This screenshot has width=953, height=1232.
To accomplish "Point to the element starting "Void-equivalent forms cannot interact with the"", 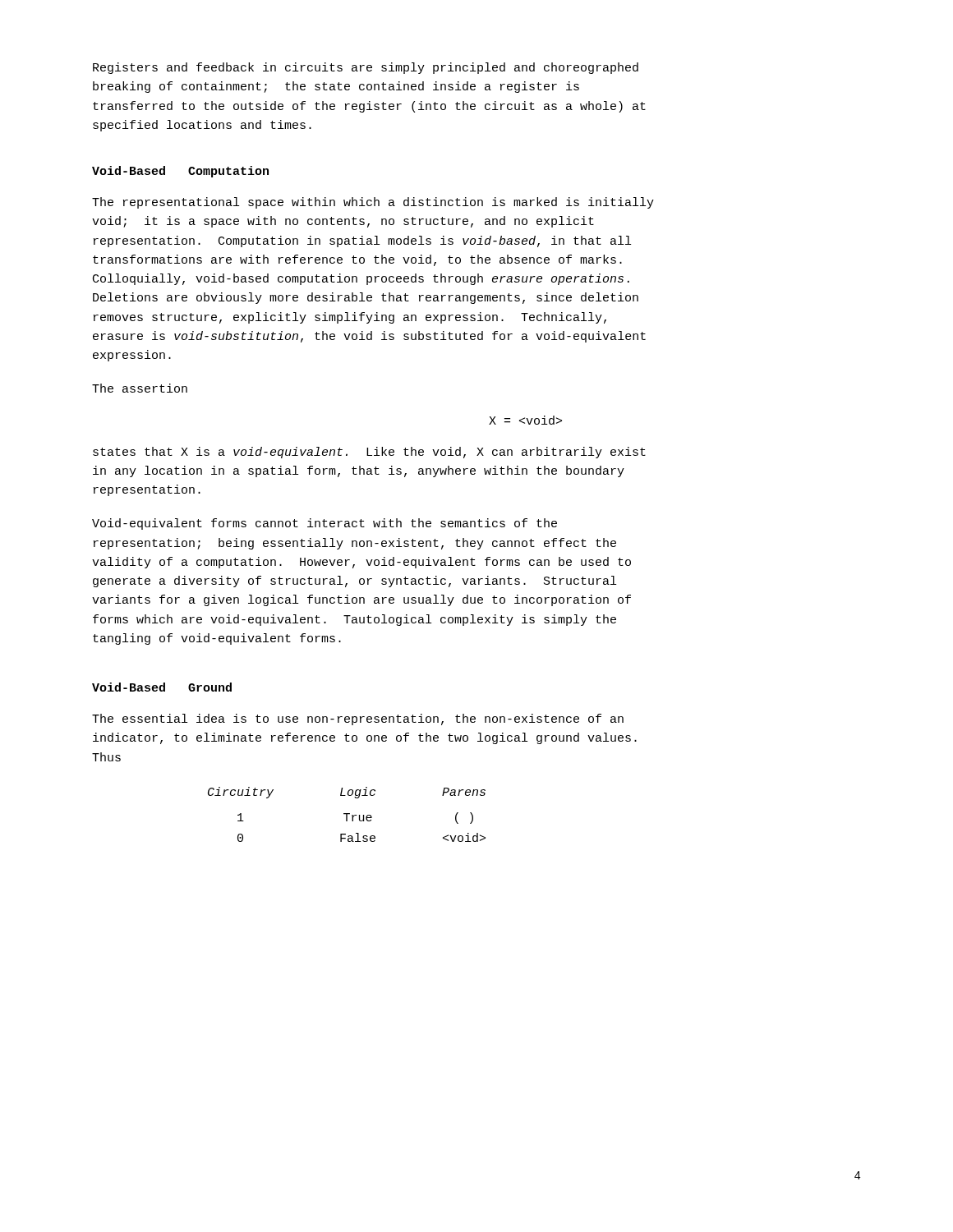I will (362, 582).
